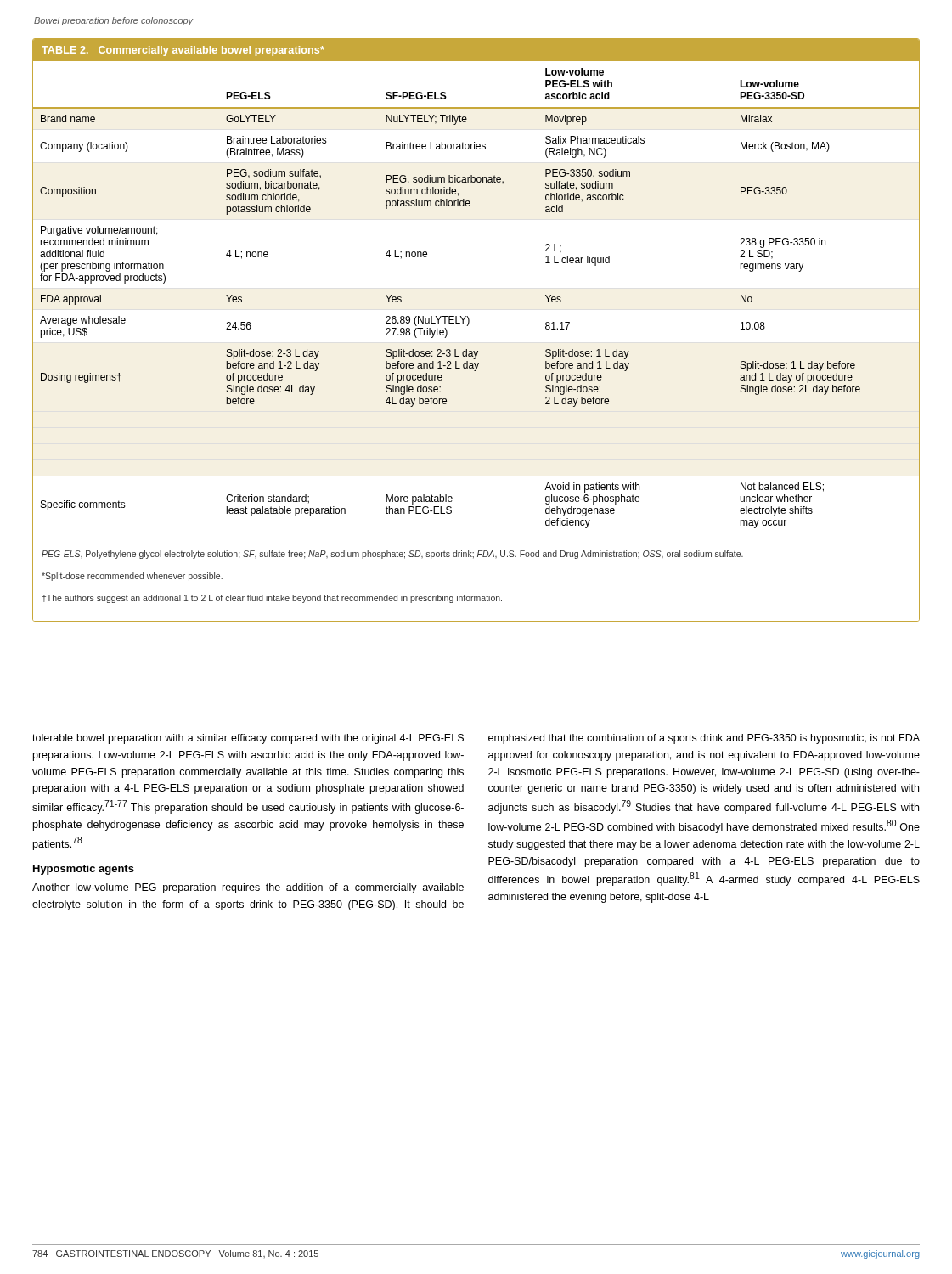Find the block on this page that starts "tolerable bowel preparation"
The height and width of the screenshot is (1274, 952).
(x=248, y=792)
